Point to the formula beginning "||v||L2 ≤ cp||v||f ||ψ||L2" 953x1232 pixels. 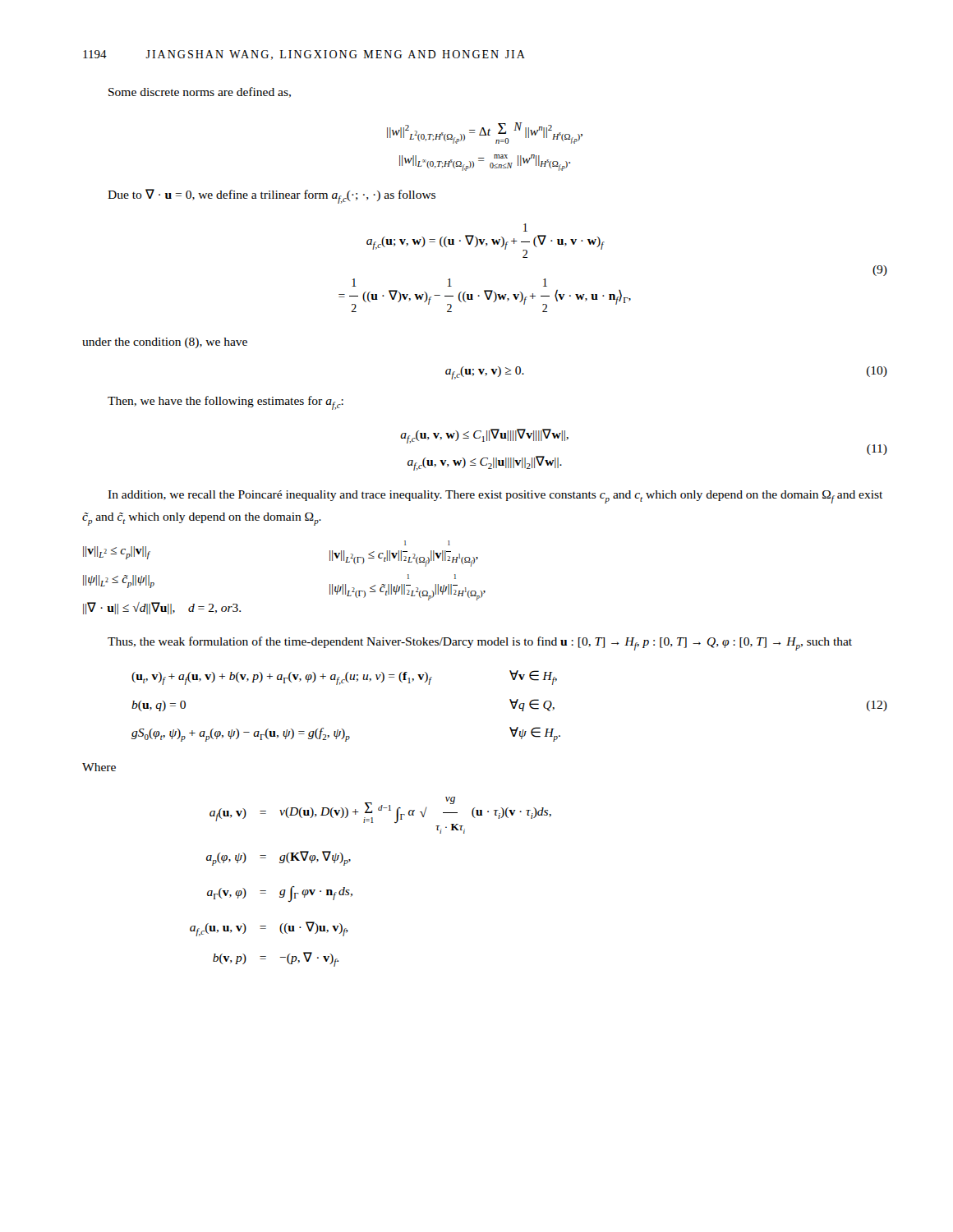point(485,579)
